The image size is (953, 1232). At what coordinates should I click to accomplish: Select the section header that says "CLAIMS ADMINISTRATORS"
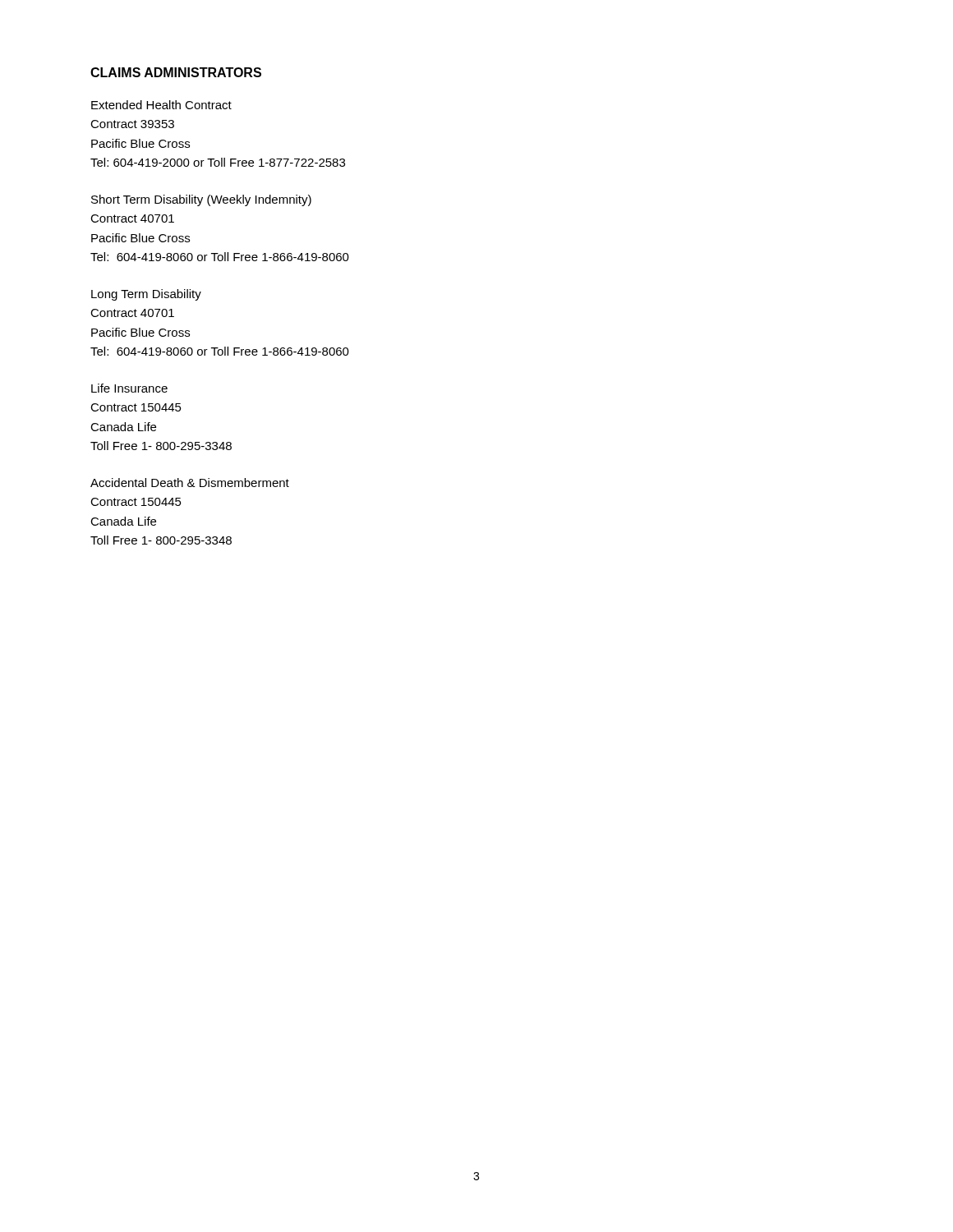tap(176, 73)
